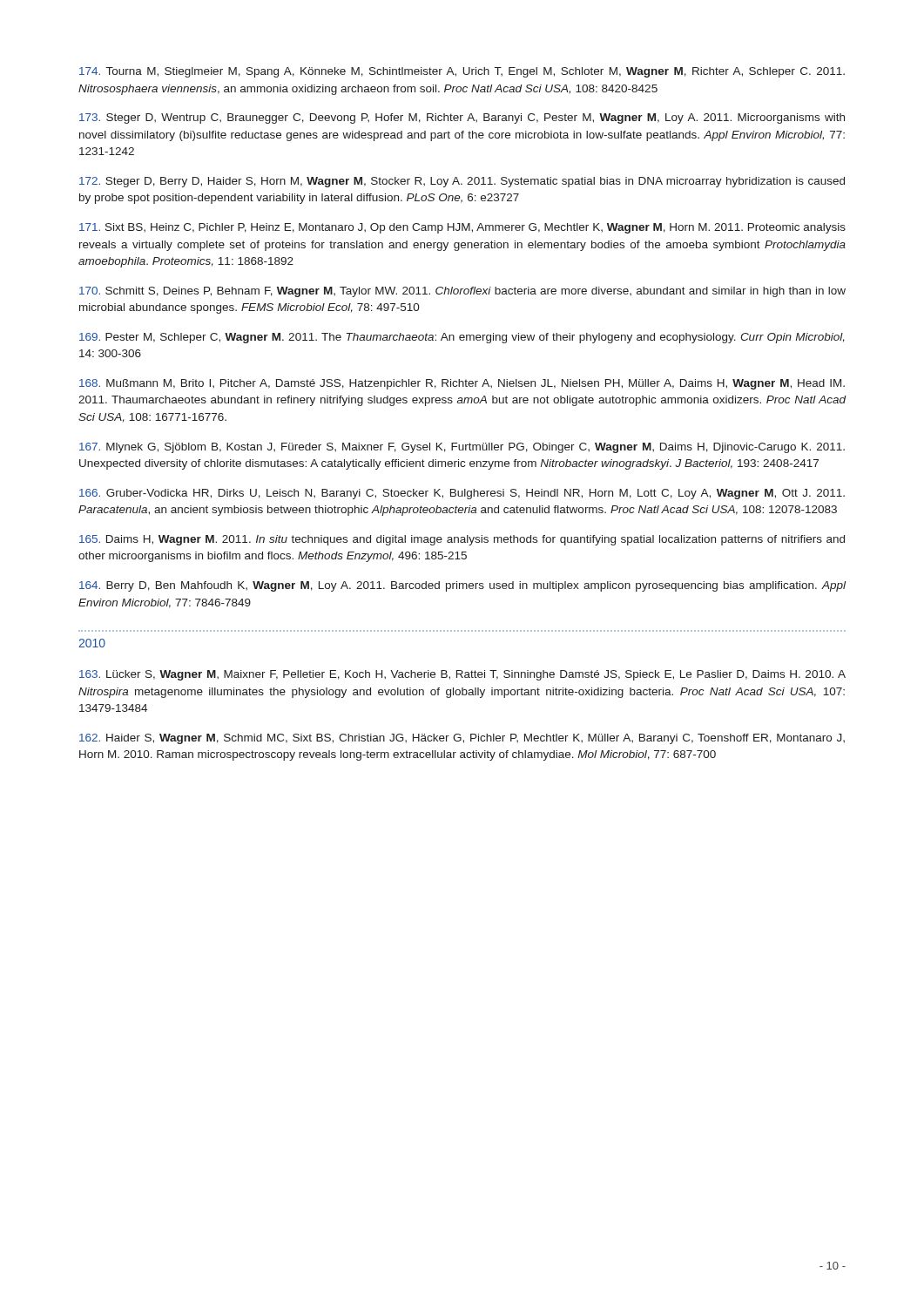The width and height of the screenshot is (924, 1307).
Task: Where is the passage that starts "173. Steger D, Wentrup C, Braunegger C,"?
Action: 462,134
